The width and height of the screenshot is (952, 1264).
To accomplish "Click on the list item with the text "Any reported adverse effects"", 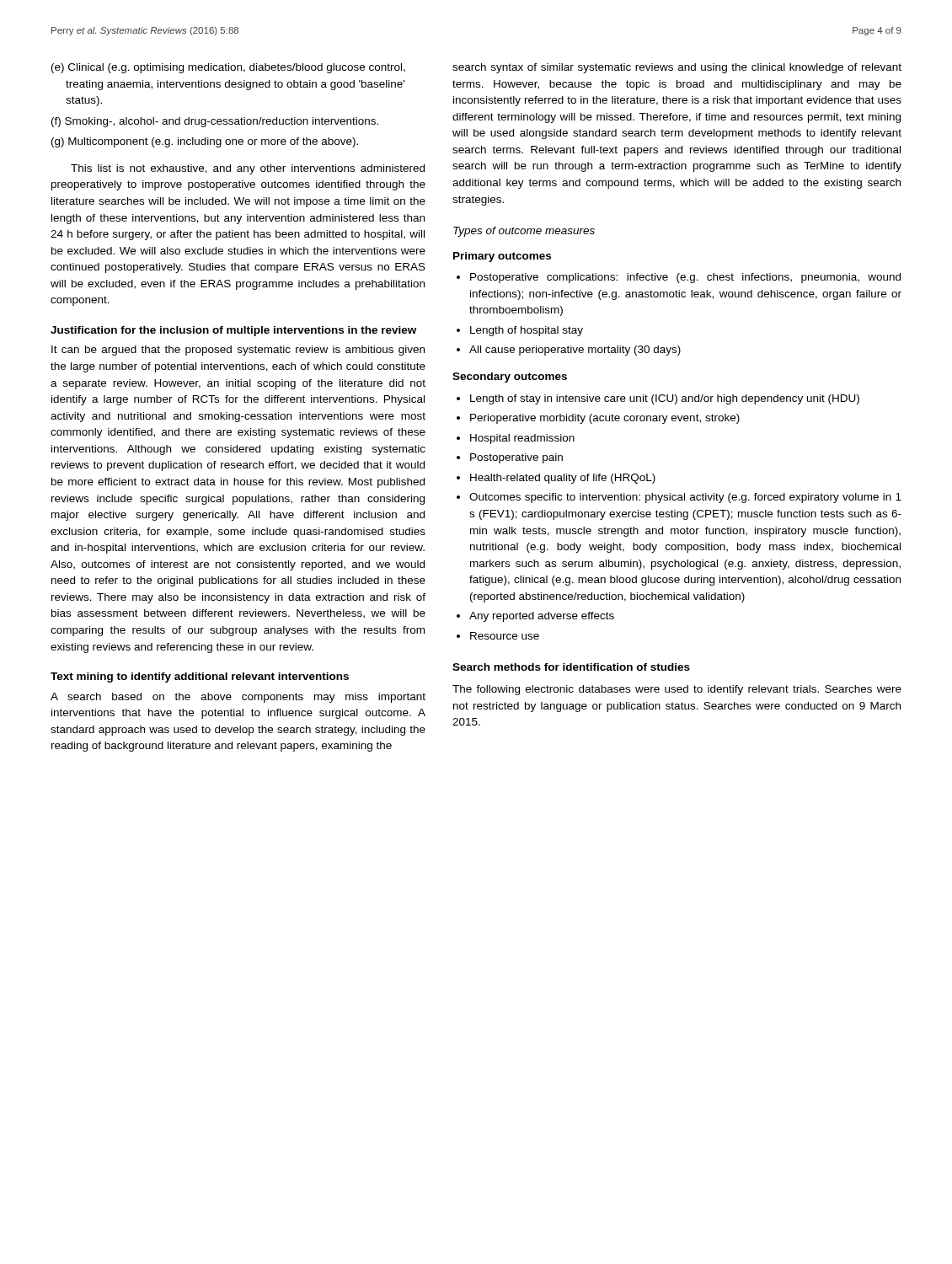I will pyautogui.click(x=542, y=616).
